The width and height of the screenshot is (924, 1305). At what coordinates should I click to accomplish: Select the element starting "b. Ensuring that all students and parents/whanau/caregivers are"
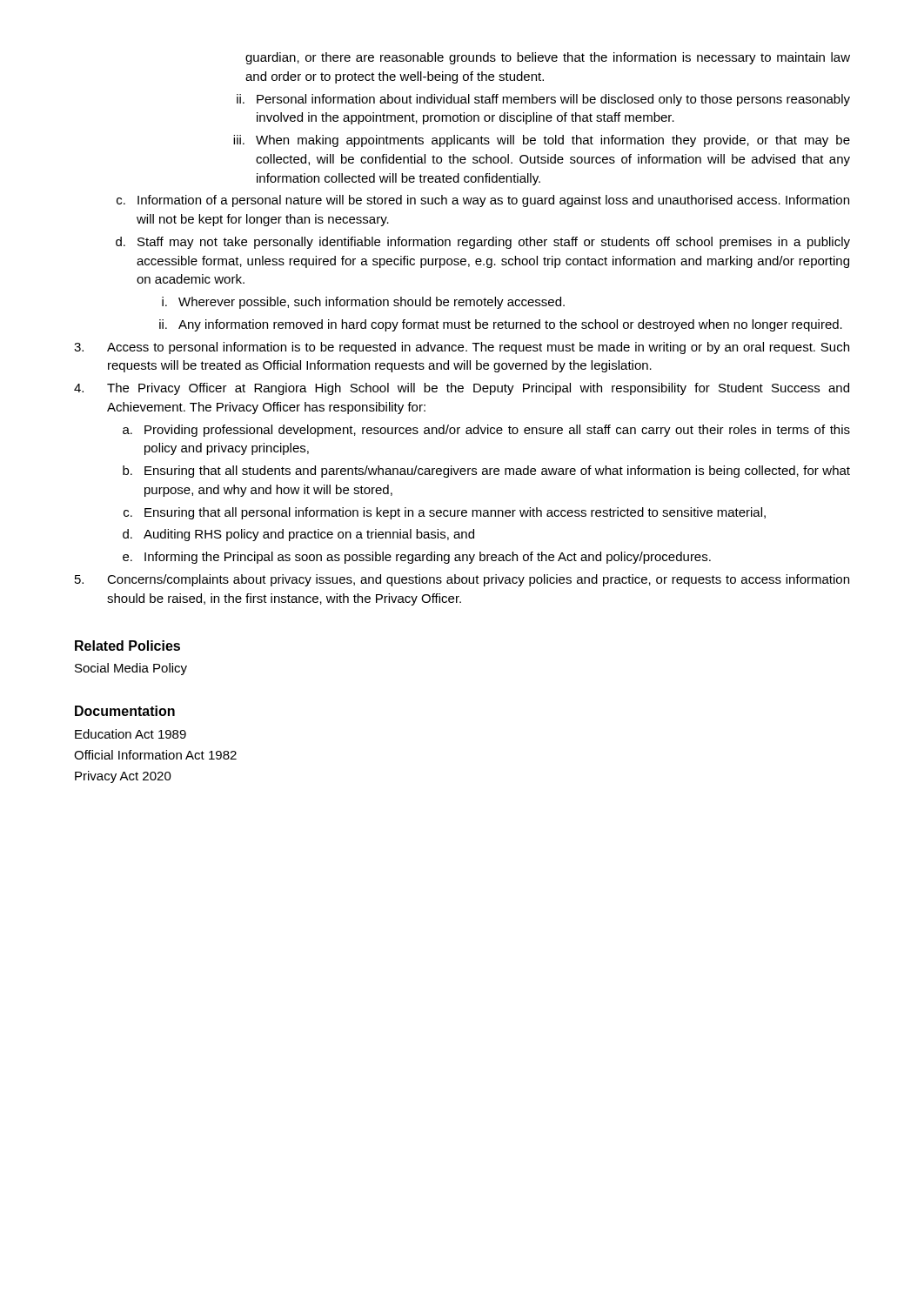474,480
